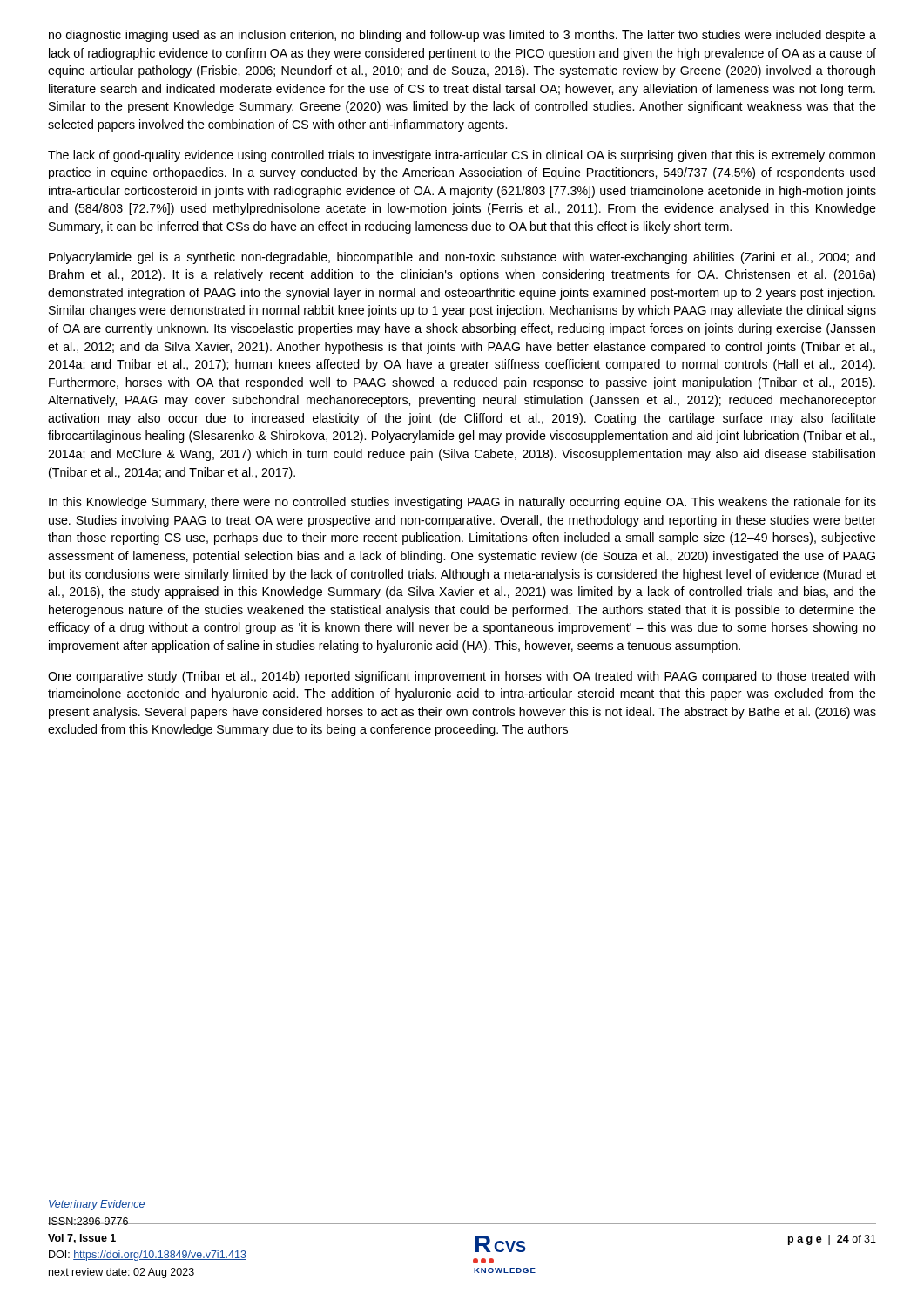Locate the text block containing "The lack of good-quality"
924x1307 pixels.
coord(462,191)
